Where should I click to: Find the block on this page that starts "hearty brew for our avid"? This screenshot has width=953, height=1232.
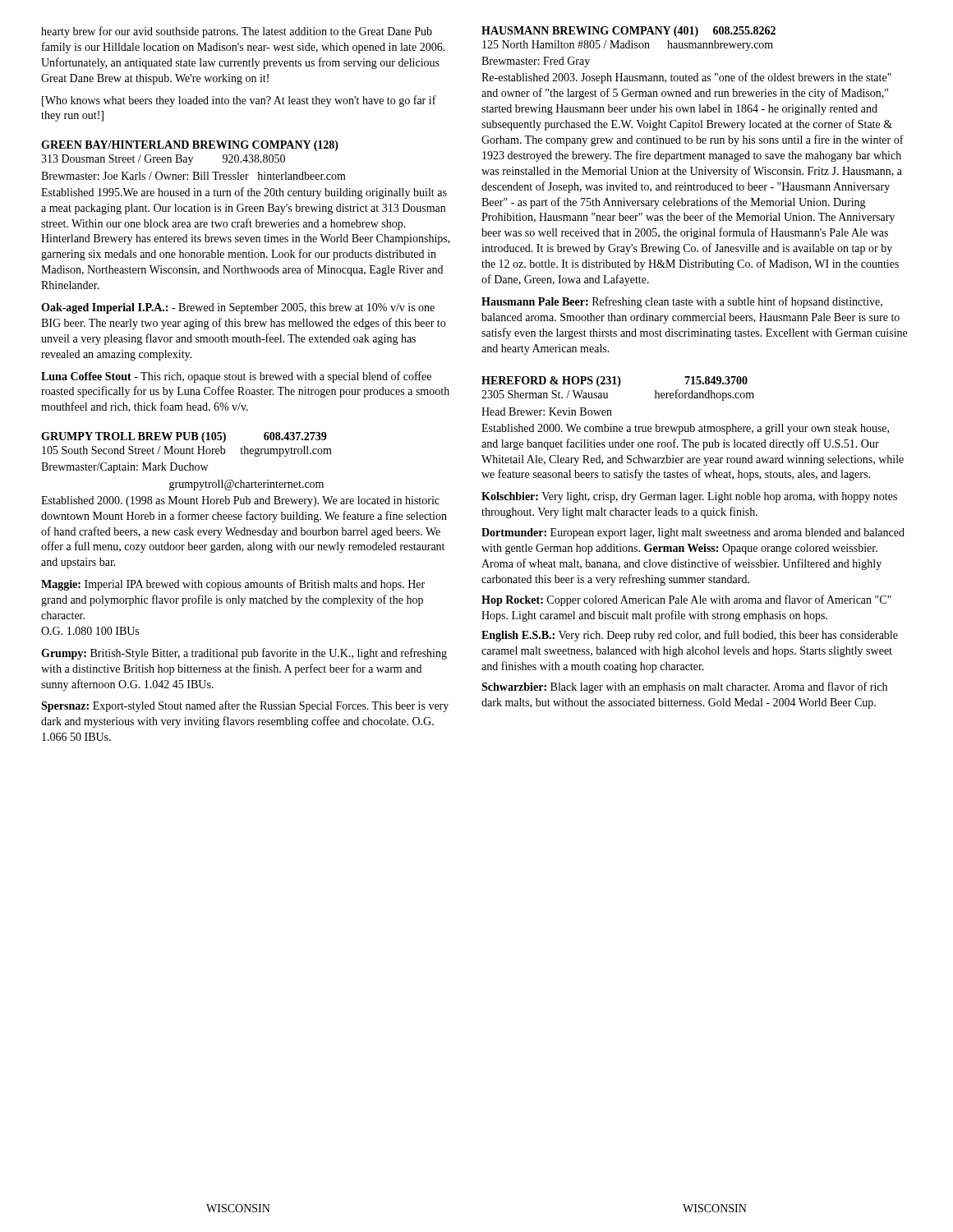[x=246, y=56]
